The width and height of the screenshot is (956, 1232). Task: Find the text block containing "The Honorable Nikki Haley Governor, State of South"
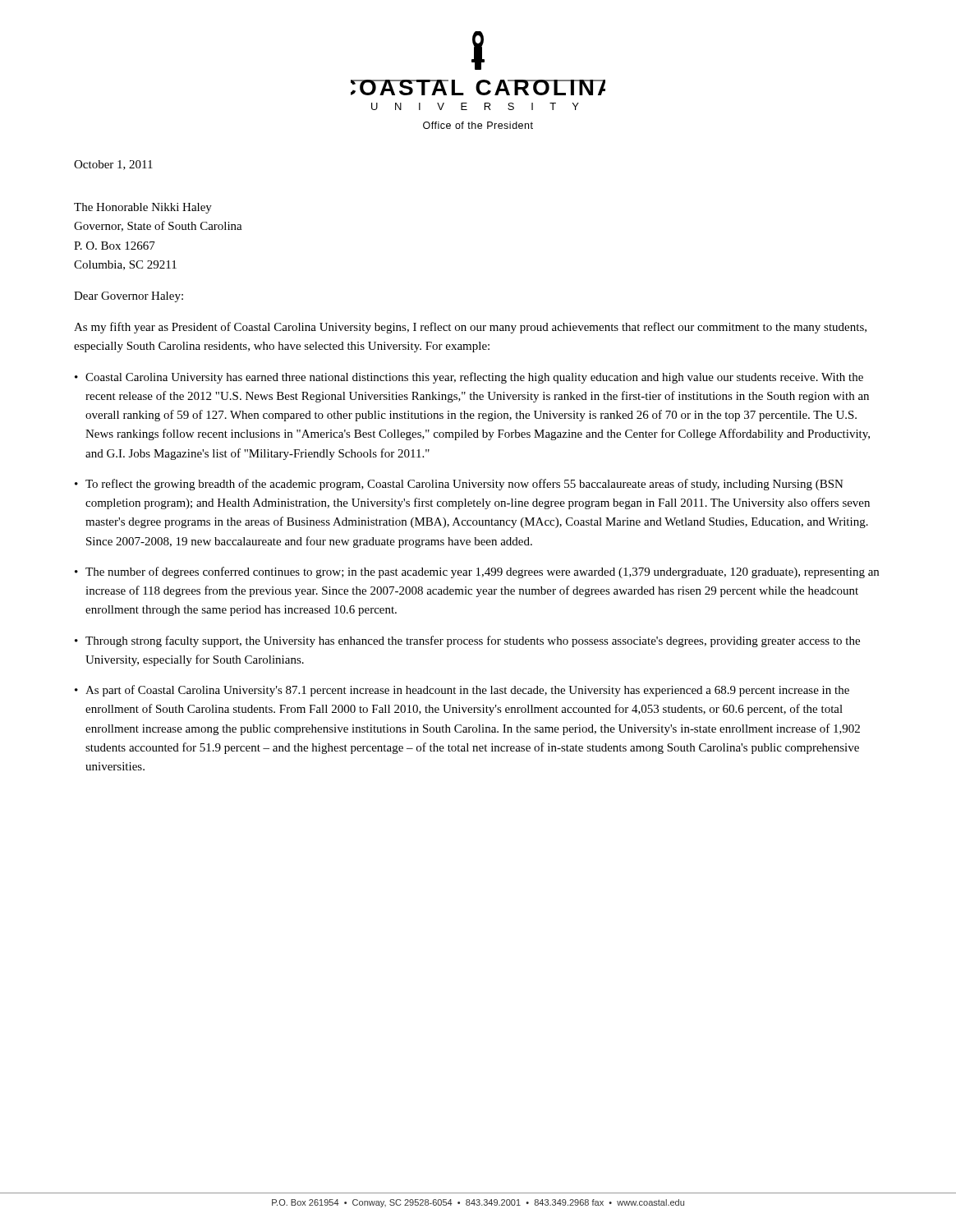pos(158,236)
